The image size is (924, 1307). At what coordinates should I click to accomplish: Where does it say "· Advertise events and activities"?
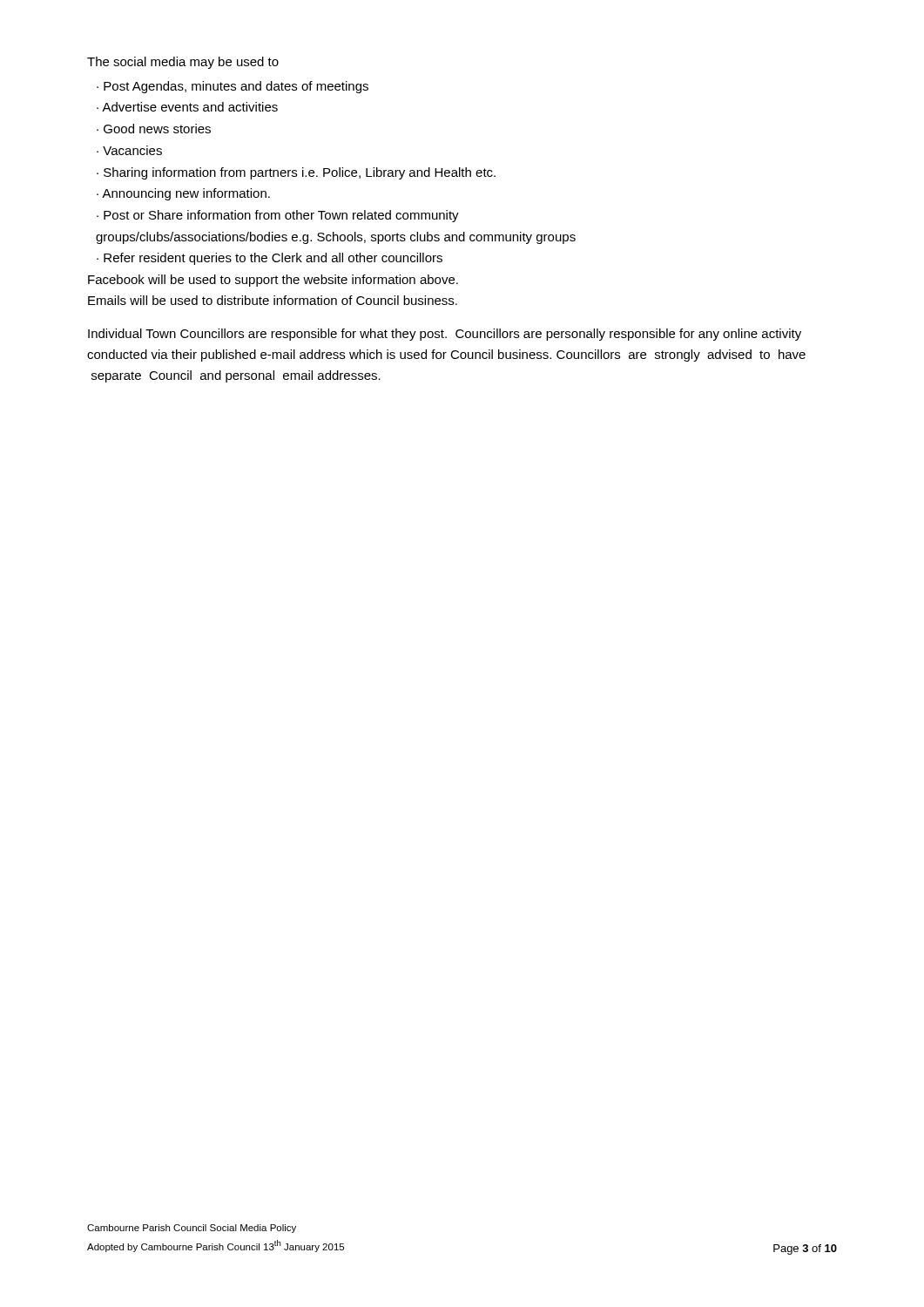pos(187,107)
